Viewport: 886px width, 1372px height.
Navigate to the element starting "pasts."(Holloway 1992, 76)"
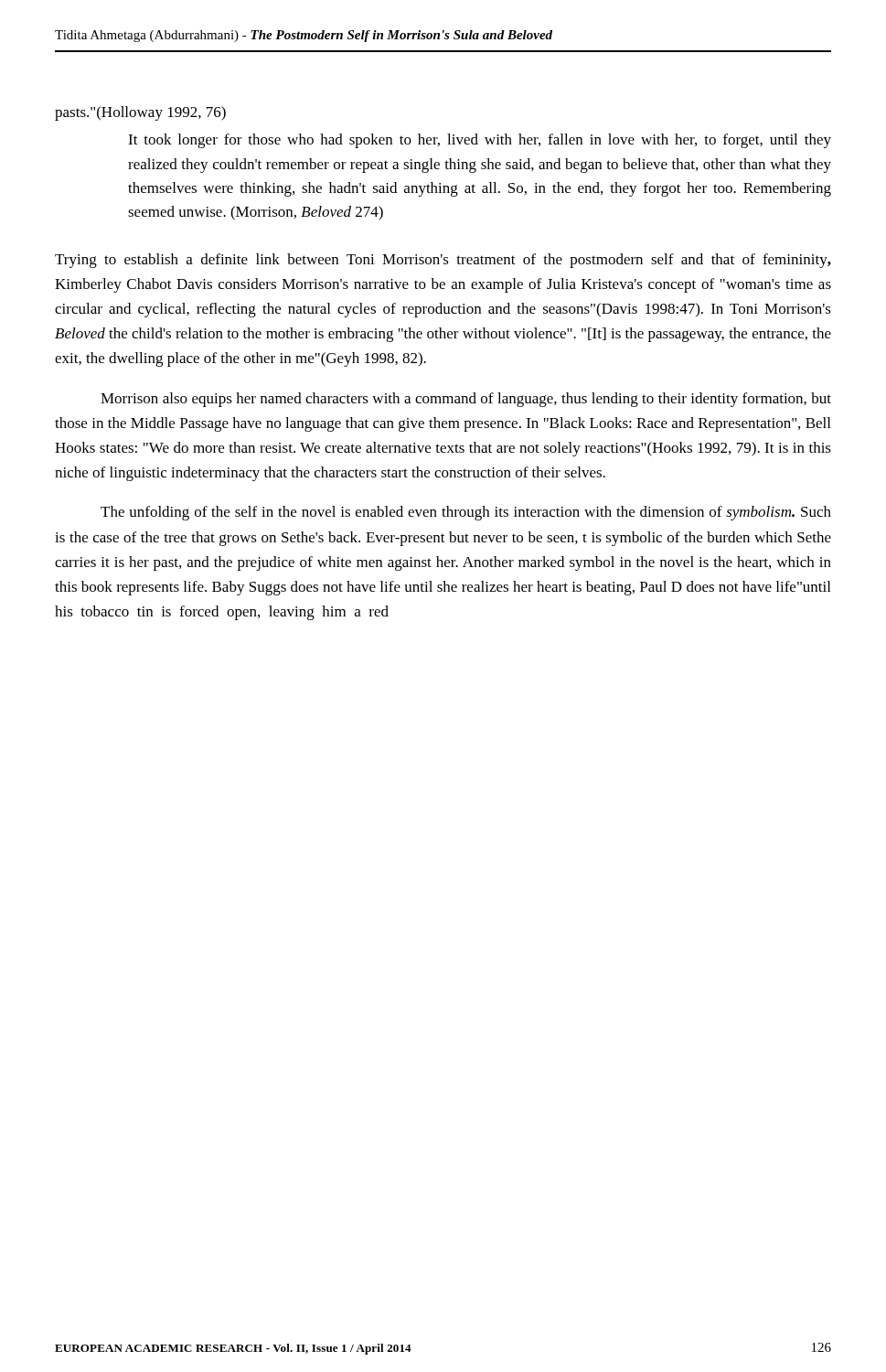coord(140,112)
